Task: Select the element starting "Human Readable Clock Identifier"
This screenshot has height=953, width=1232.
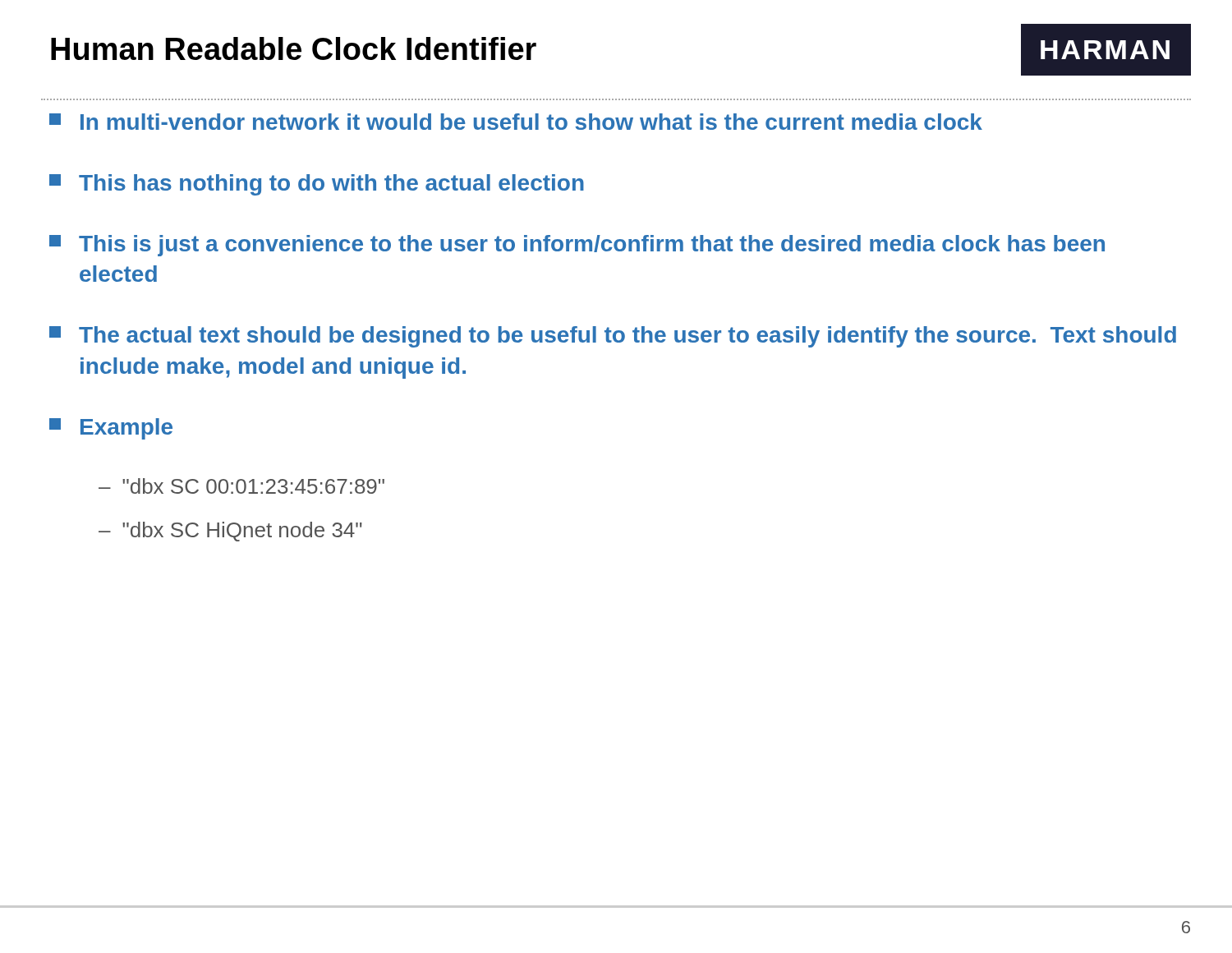Action: coord(293,49)
